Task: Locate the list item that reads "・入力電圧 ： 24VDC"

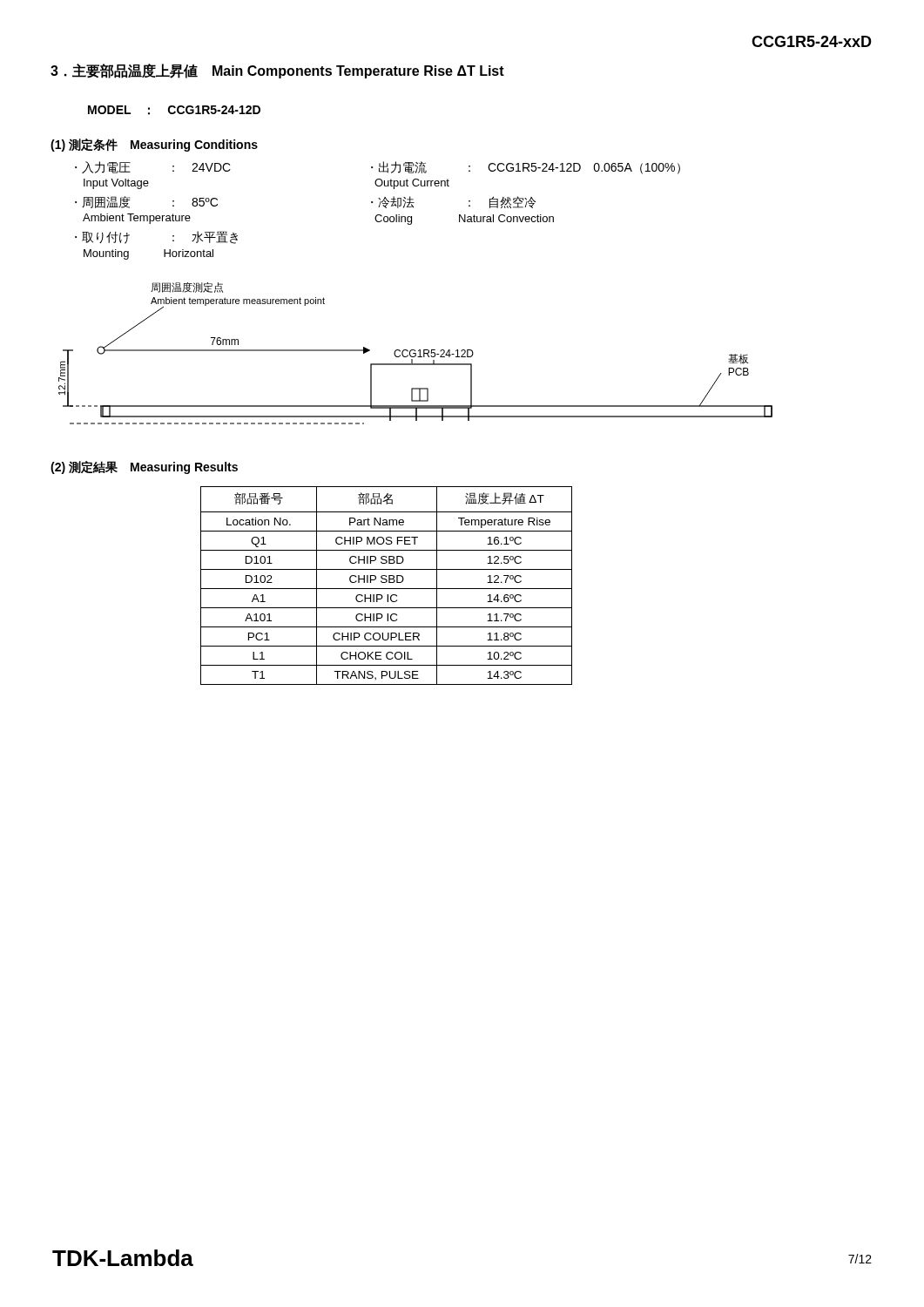Action: click(100, 167)
